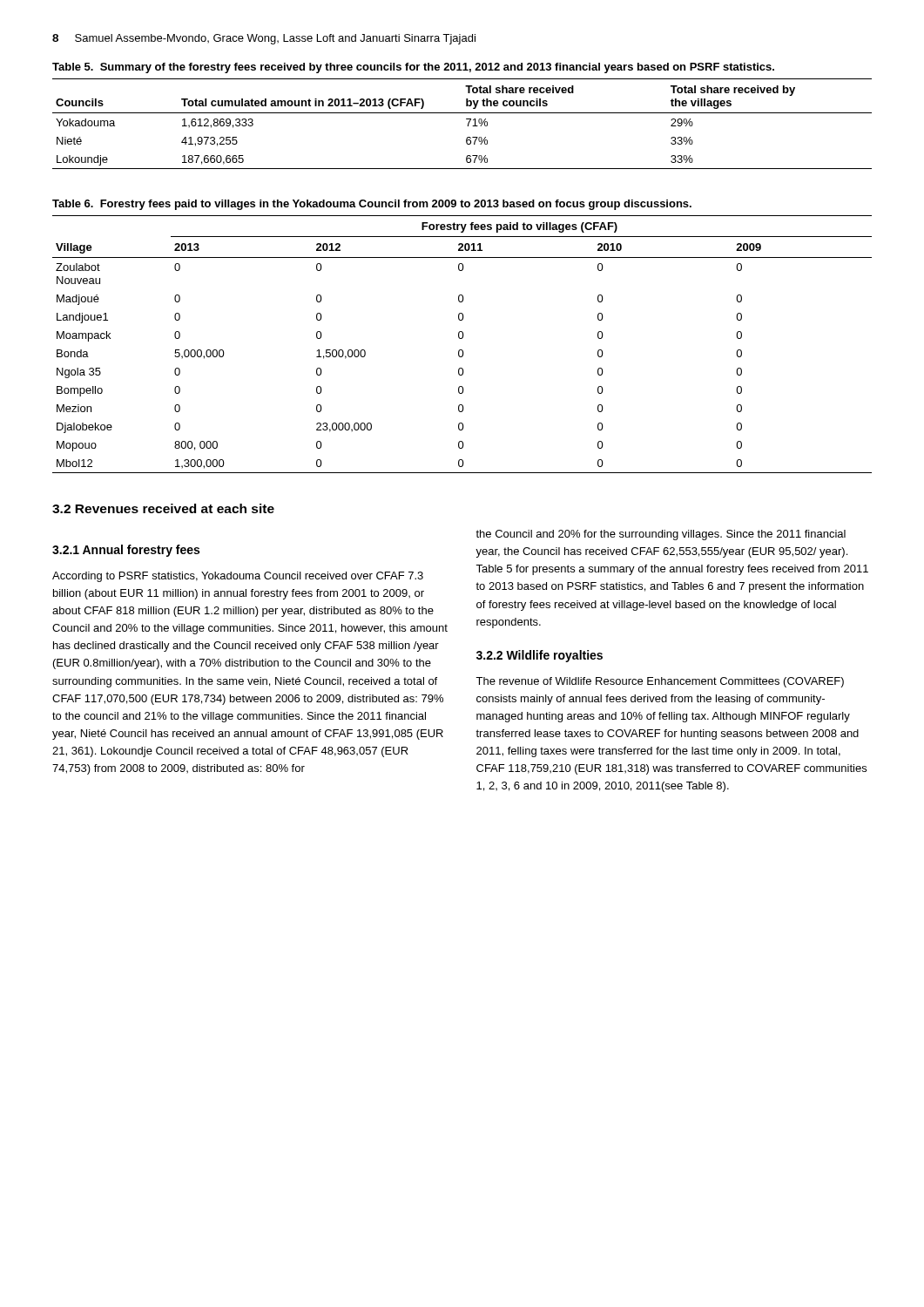The height and width of the screenshot is (1307, 924).
Task: Find the text starting "3.2.1 Annual forestry"
Action: pos(126,550)
